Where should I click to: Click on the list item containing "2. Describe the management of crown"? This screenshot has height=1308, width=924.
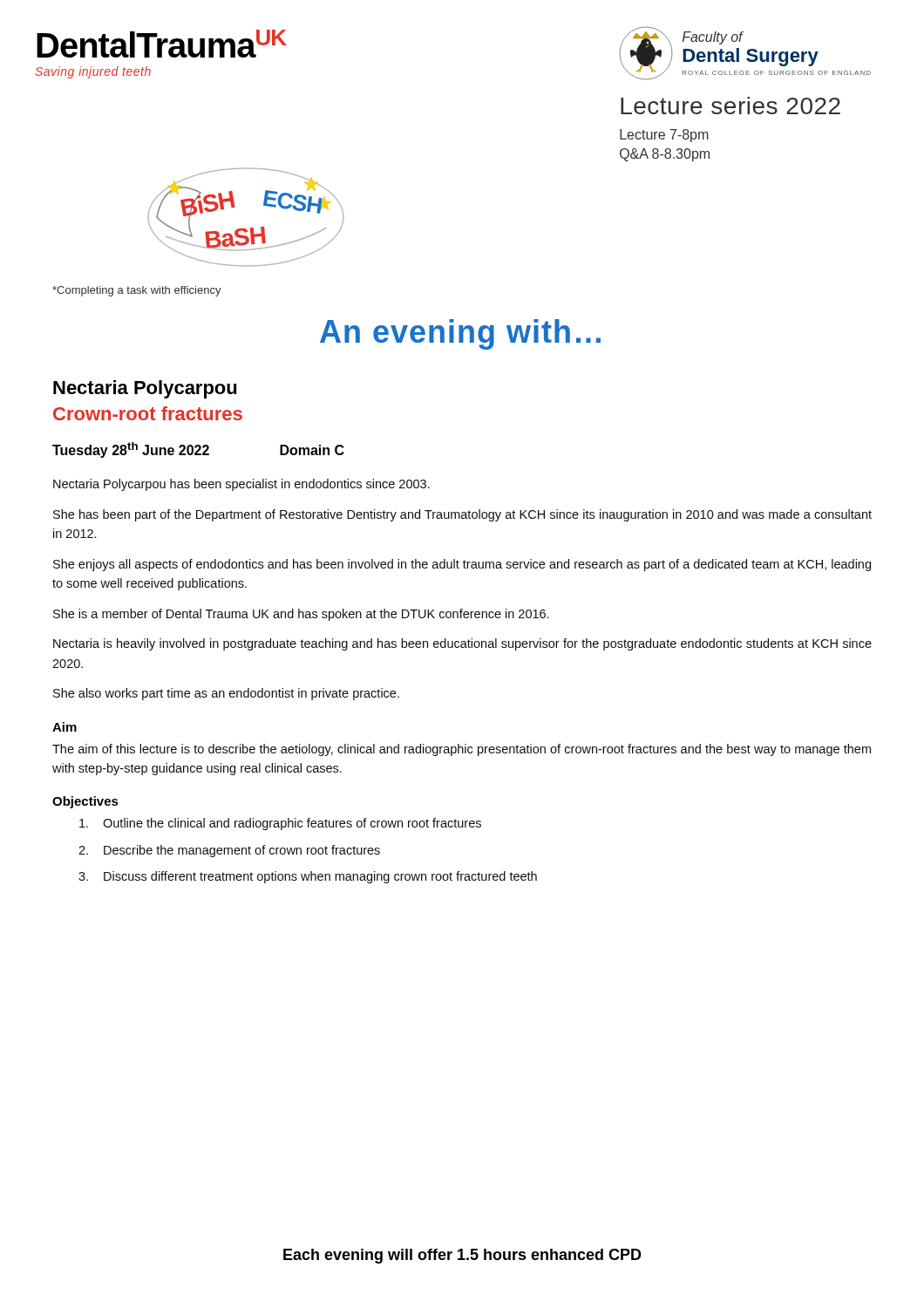(229, 850)
